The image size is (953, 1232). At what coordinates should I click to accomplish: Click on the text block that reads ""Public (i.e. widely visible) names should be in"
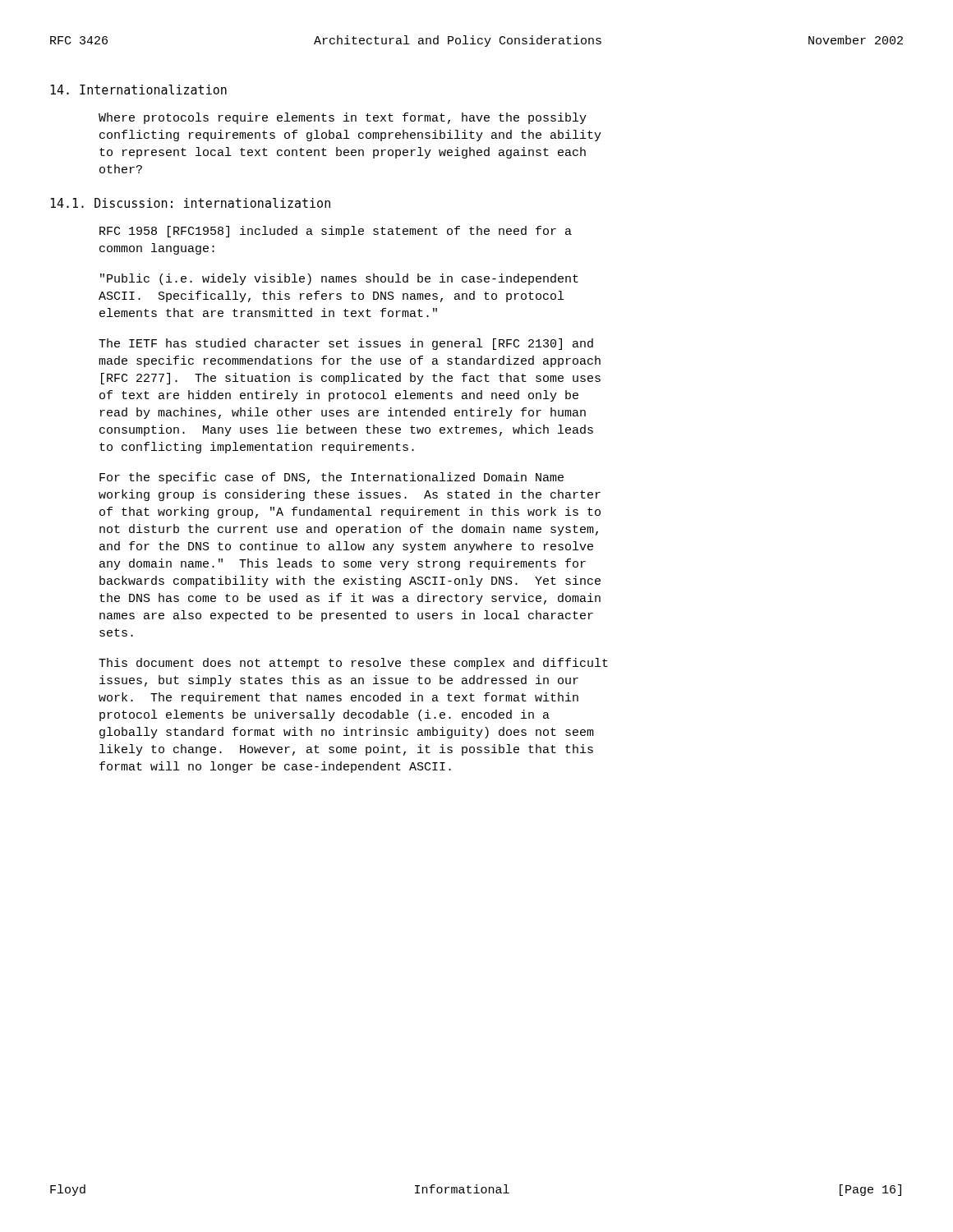[339, 297]
